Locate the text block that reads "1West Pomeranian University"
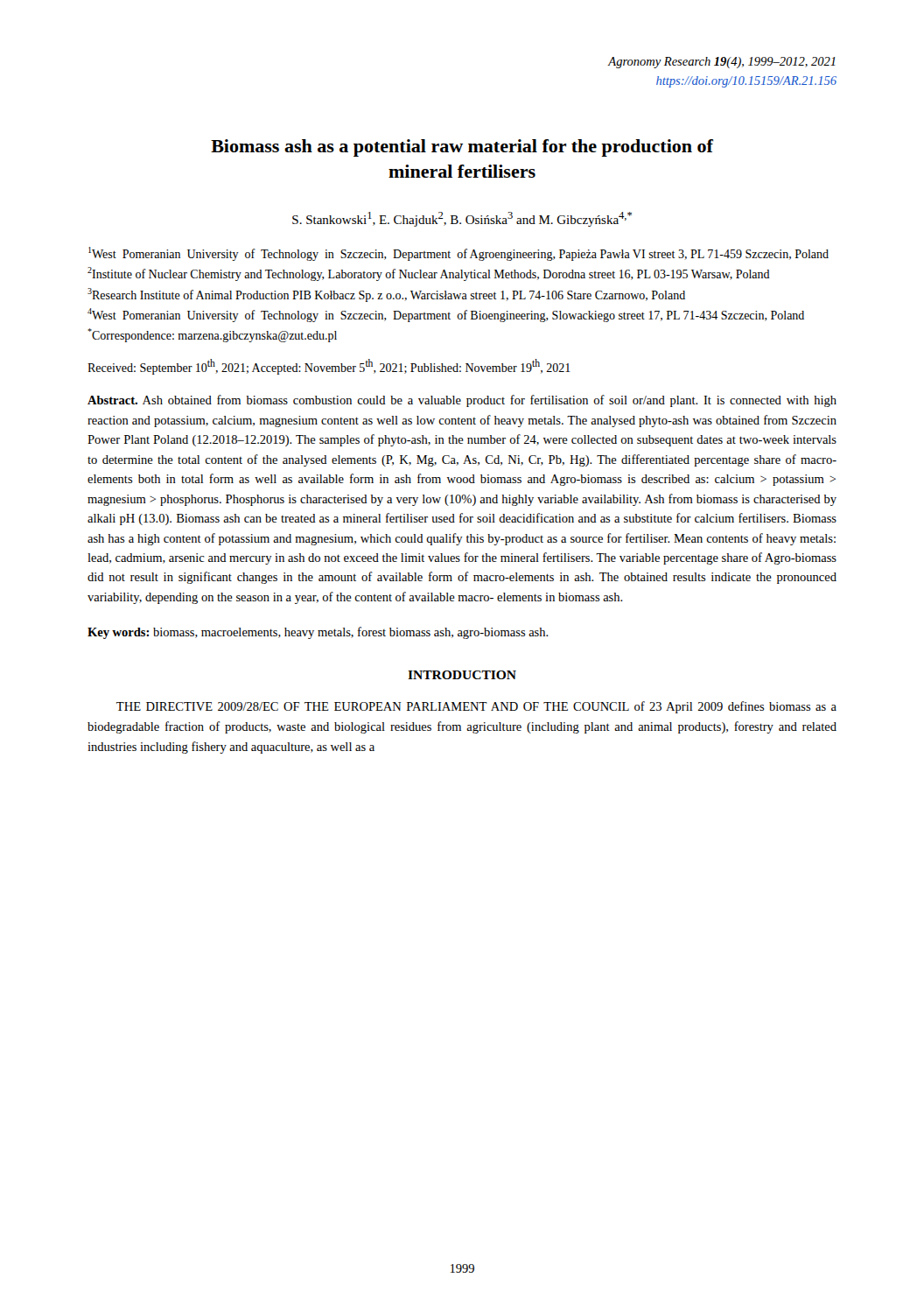This screenshot has width=924, height=1313. click(x=458, y=294)
